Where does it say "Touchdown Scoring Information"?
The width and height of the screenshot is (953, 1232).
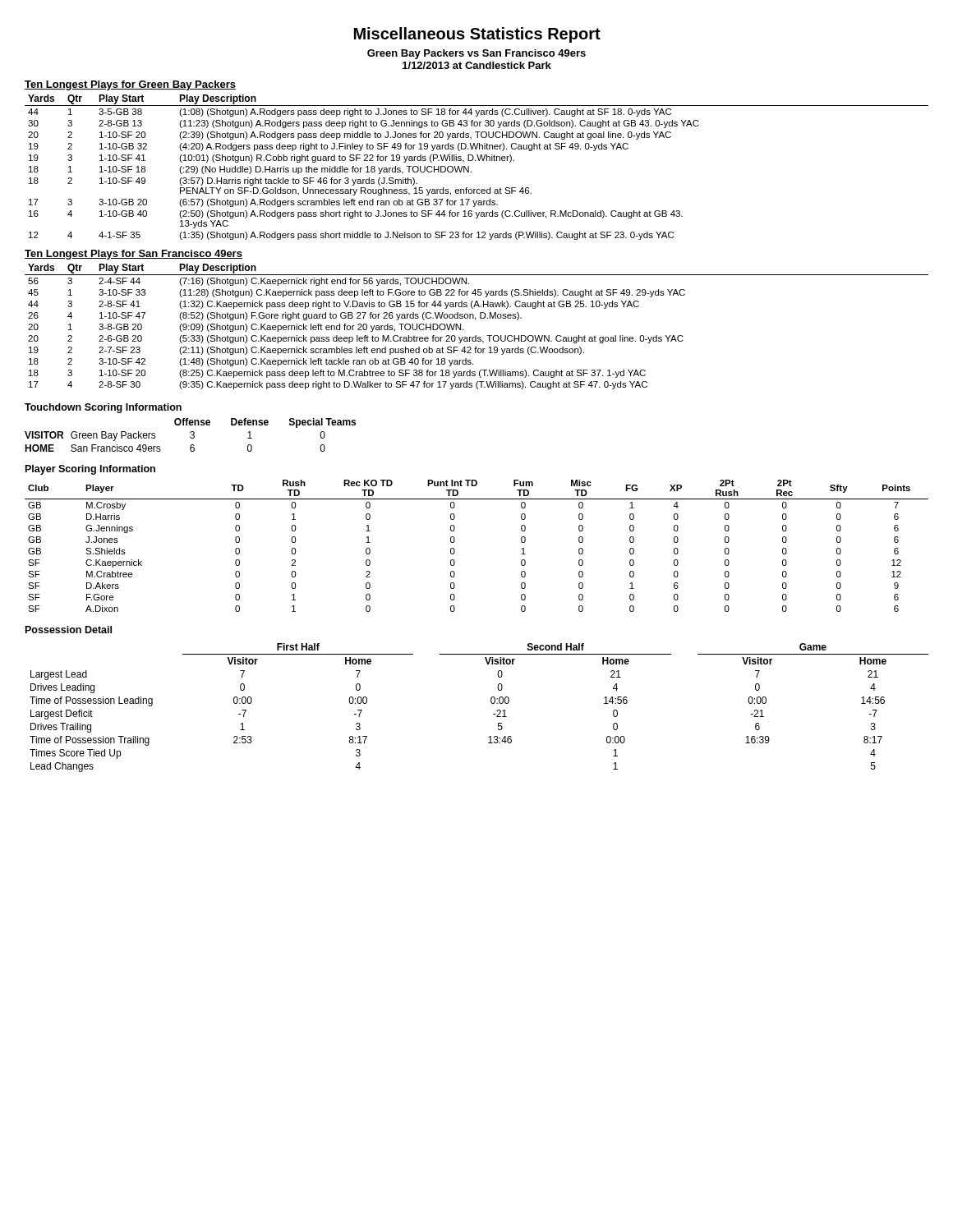(103, 407)
